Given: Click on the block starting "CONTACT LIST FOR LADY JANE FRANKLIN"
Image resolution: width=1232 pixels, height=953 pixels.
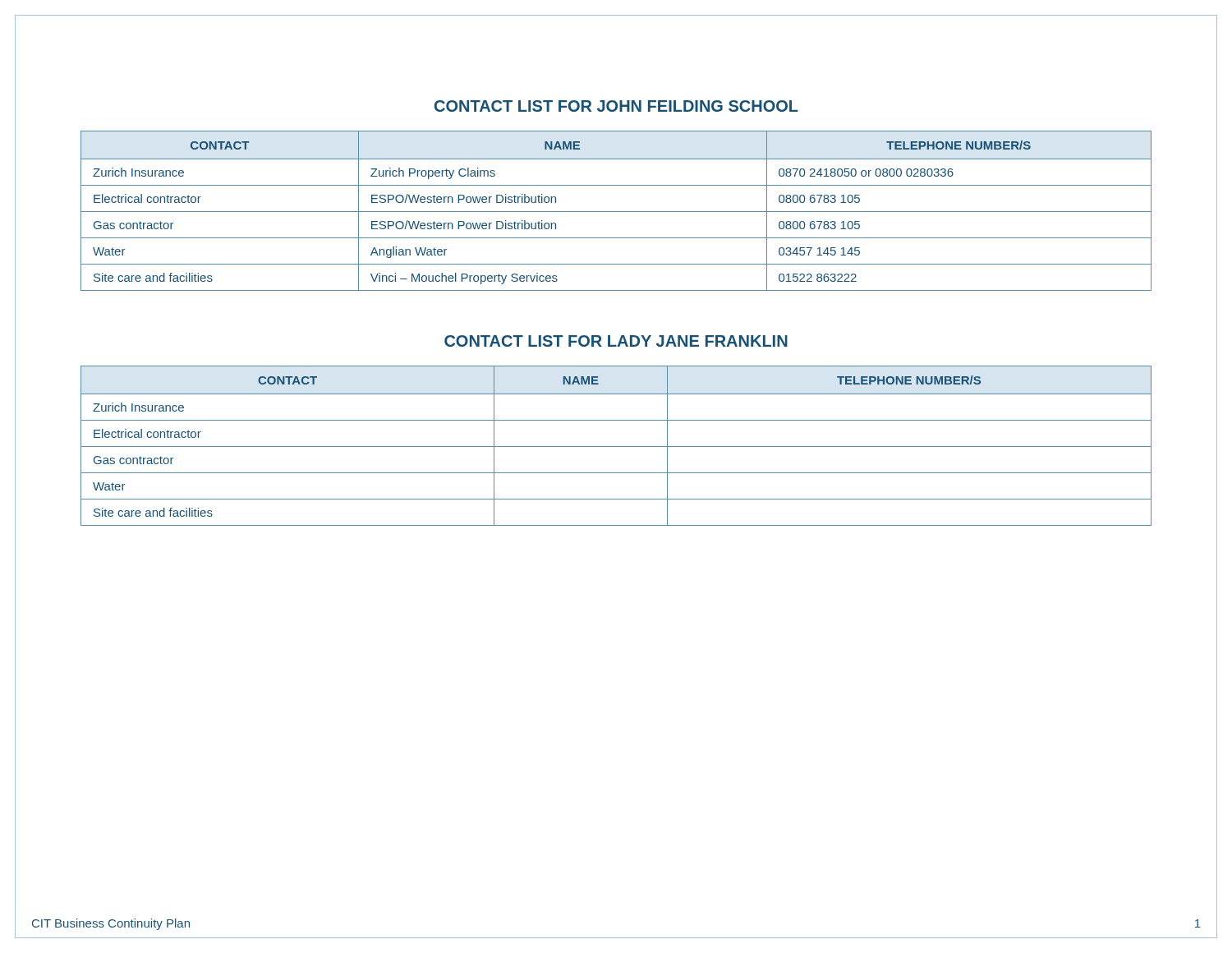Looking at the screenshot, I should click(x=616, y=341).
